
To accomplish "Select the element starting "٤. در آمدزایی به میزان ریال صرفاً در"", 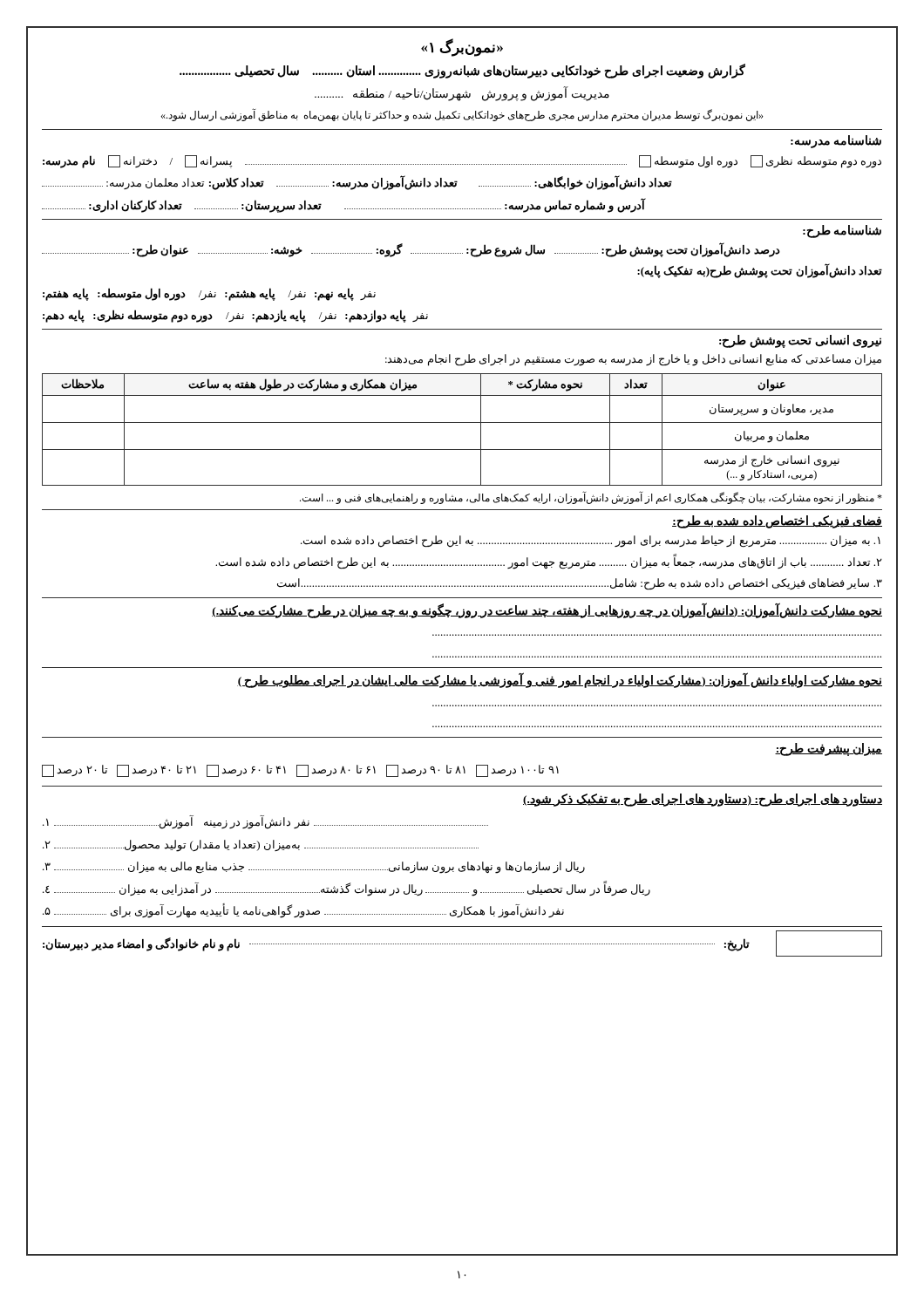I will [x=346, y=889].
